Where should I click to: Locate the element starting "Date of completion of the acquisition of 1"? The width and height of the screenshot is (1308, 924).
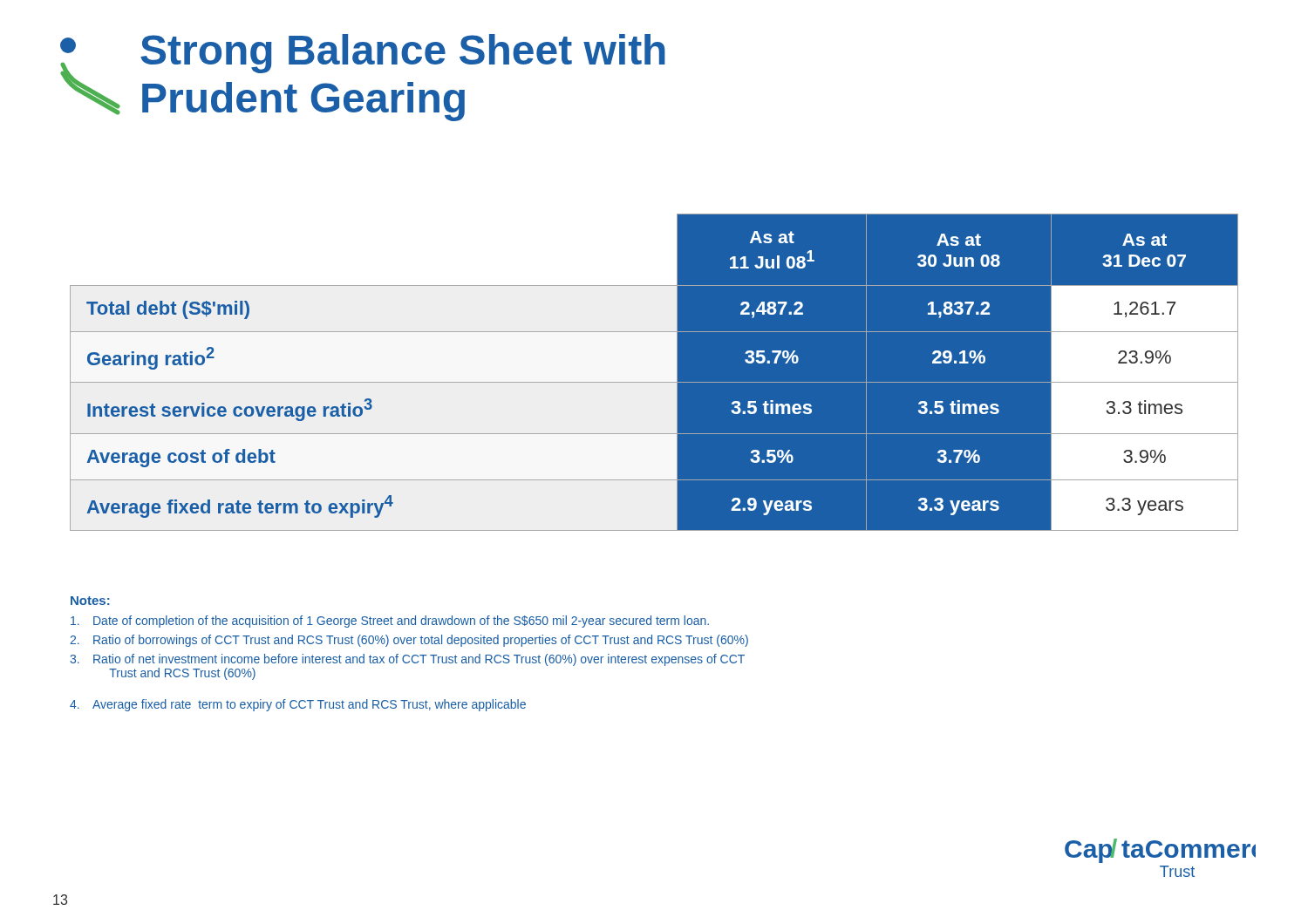390,621
